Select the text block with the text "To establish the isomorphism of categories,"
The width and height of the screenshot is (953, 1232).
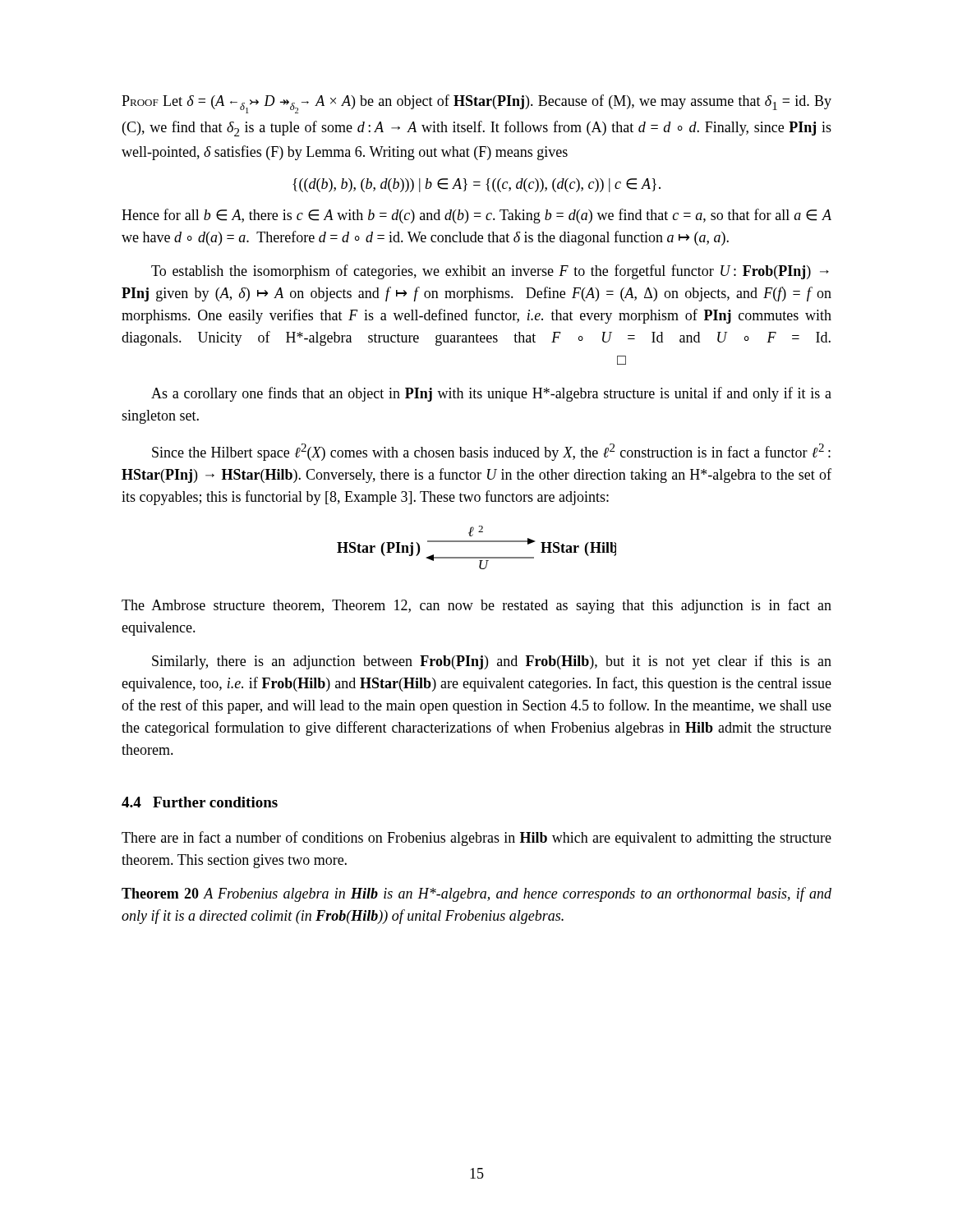[476, 316]
